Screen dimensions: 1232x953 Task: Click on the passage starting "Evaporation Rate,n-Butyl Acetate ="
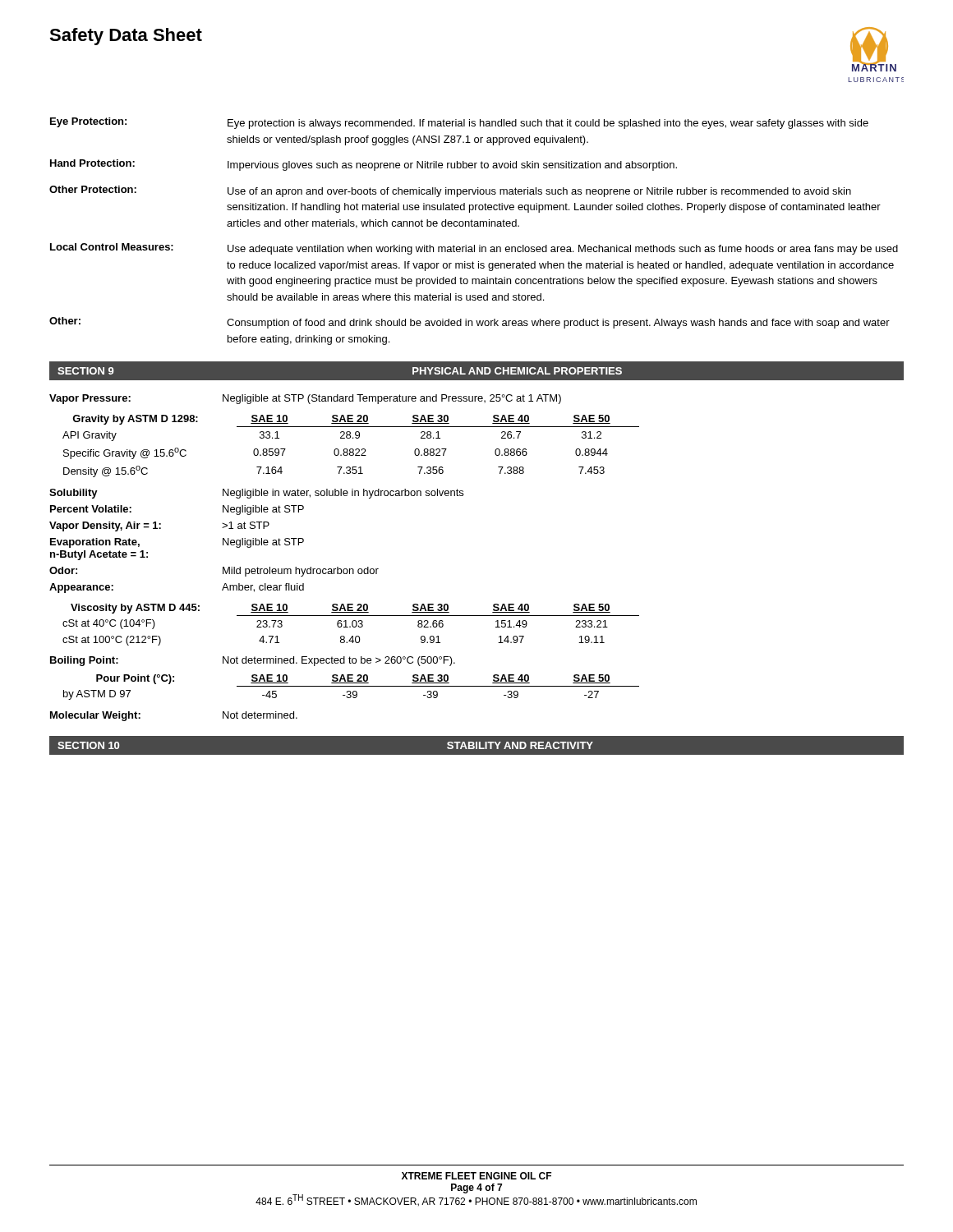point(93,542)
